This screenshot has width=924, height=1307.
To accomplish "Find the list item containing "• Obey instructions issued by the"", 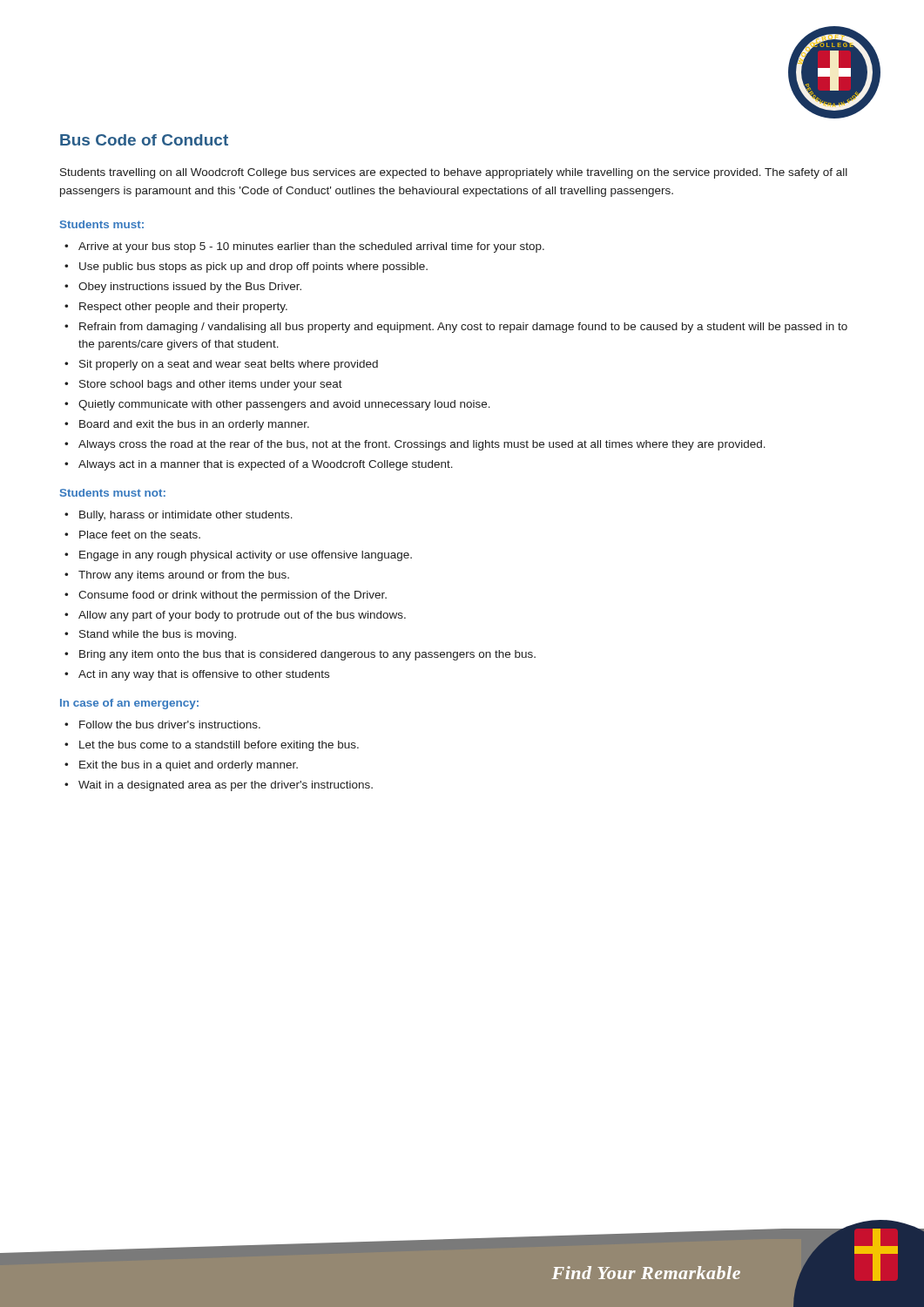I will [x=183, y=287].
